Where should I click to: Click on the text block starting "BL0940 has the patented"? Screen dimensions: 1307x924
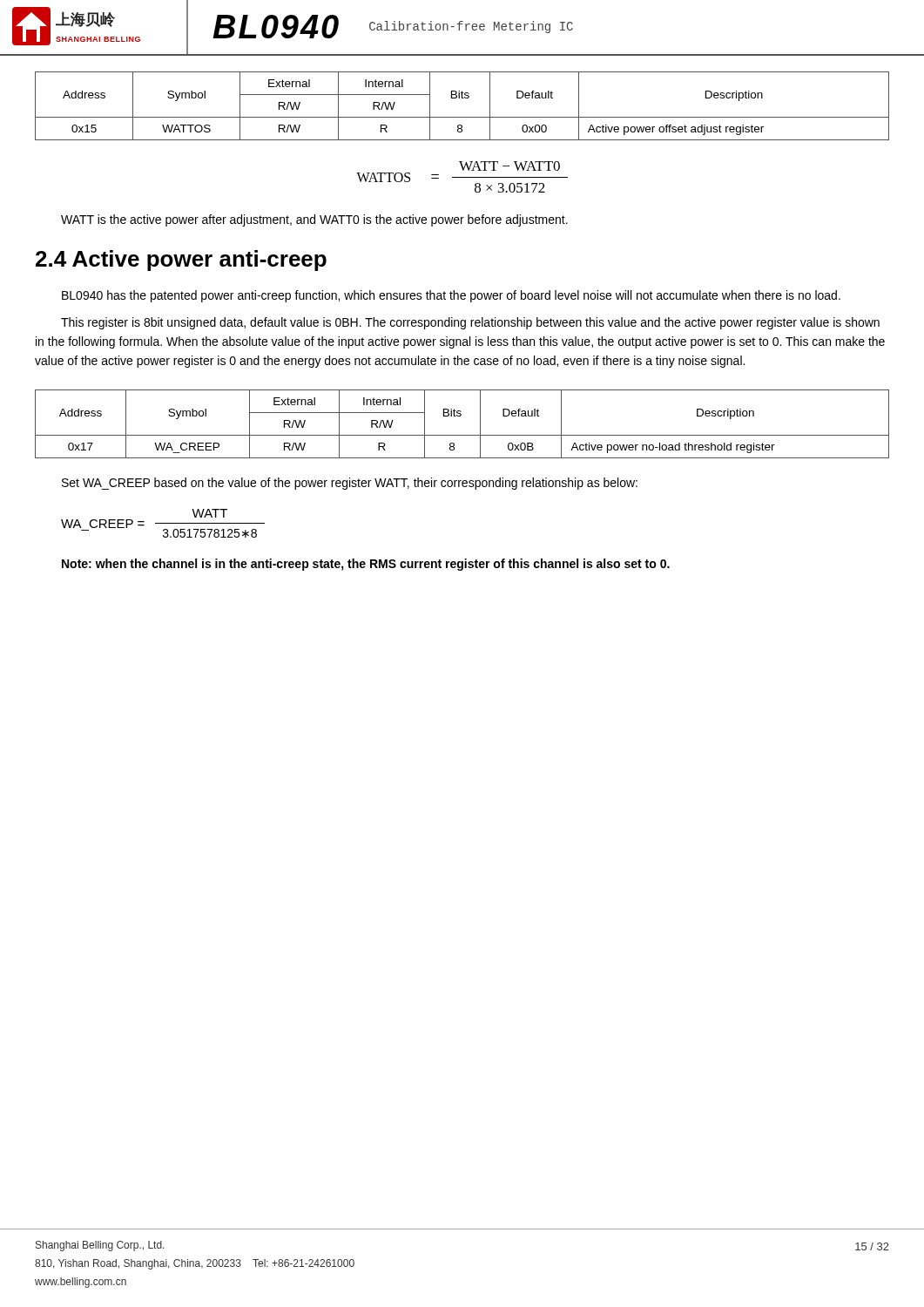point(451,295)
